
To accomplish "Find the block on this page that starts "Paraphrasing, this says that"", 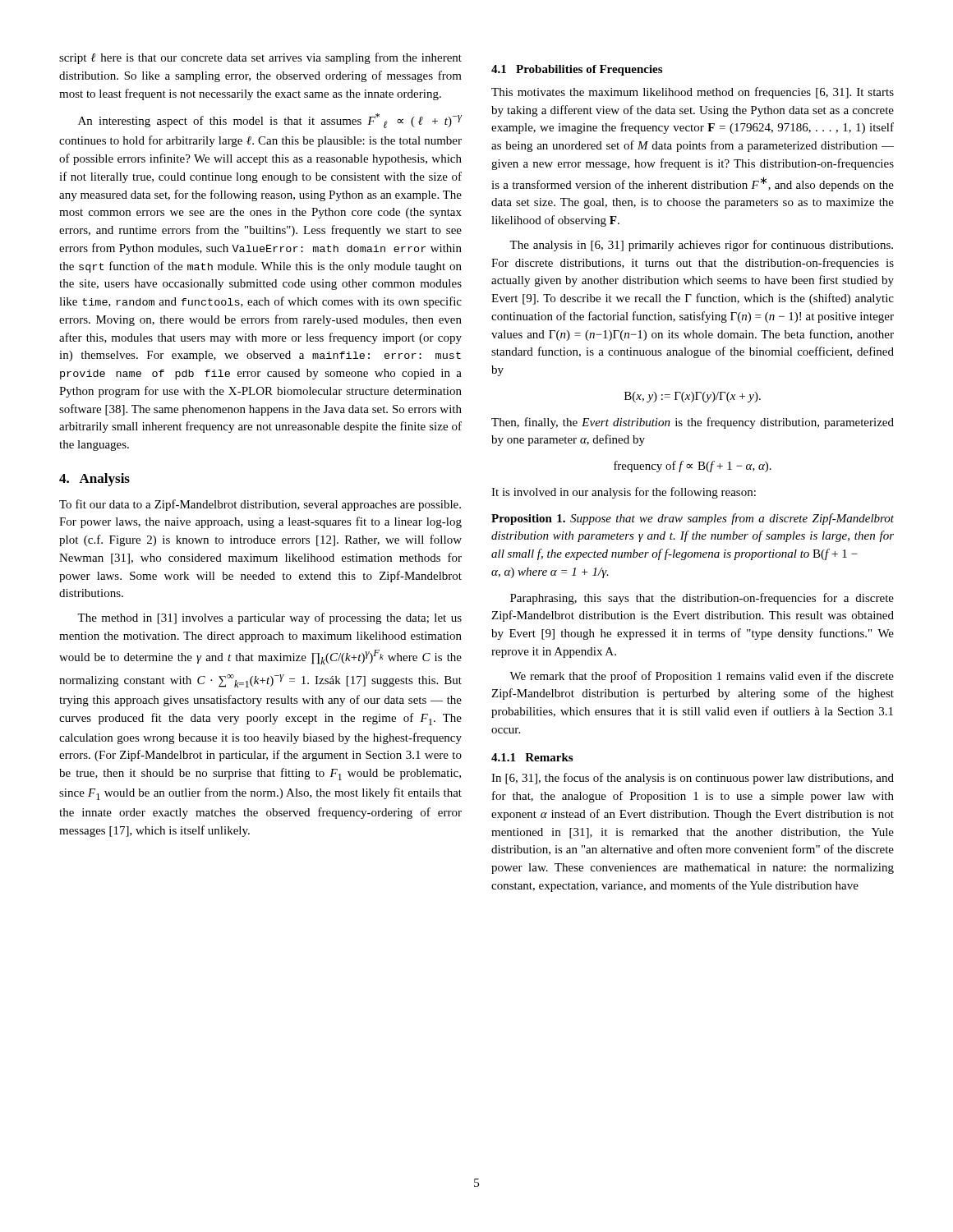I will 693,625.
